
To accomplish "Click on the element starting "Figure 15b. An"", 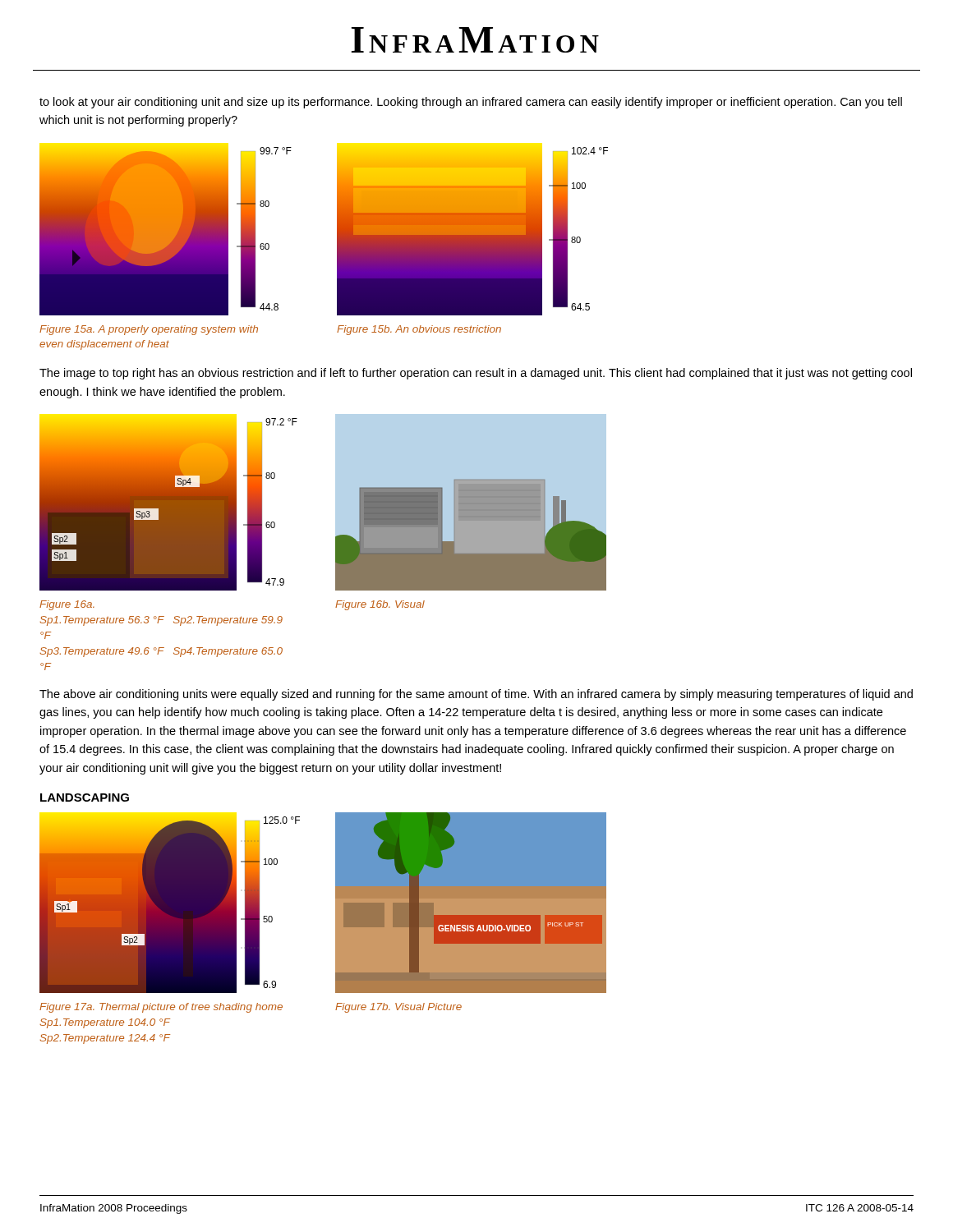I will pyautogui.click(x=419, y=329).
